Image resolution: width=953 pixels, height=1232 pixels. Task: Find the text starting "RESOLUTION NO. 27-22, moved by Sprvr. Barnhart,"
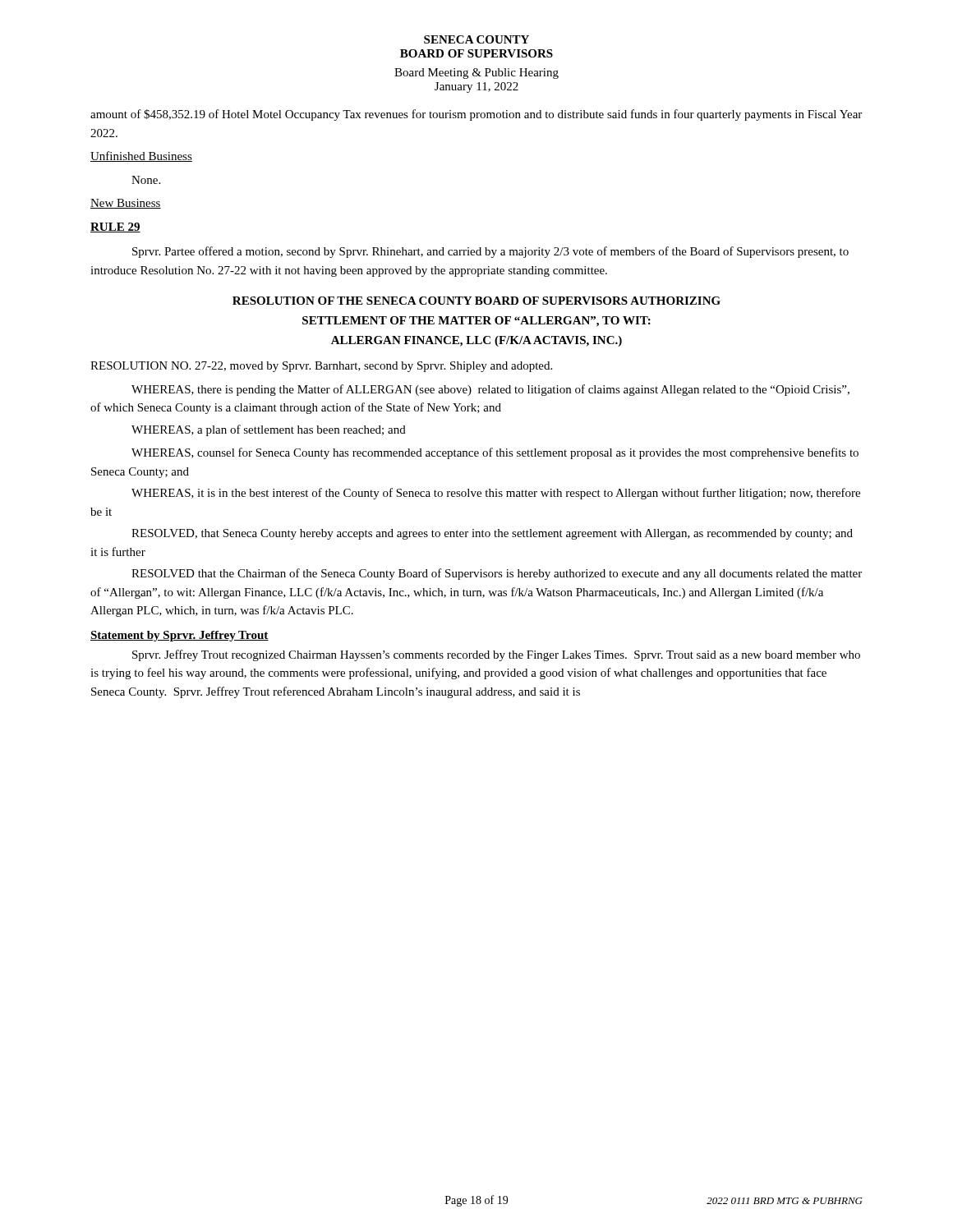point(322,365)
